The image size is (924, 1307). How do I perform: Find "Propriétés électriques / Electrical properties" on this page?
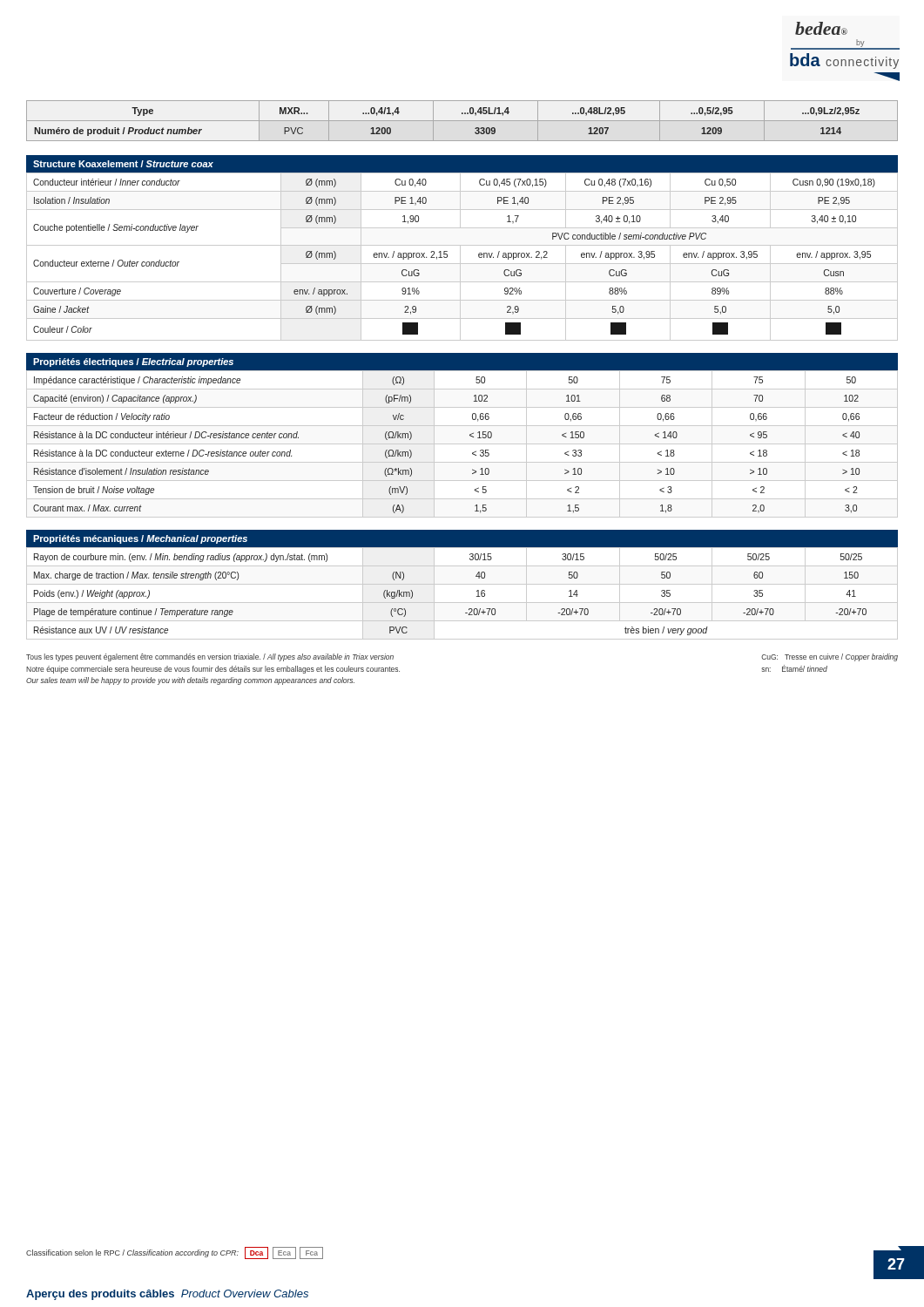(133, 362)
